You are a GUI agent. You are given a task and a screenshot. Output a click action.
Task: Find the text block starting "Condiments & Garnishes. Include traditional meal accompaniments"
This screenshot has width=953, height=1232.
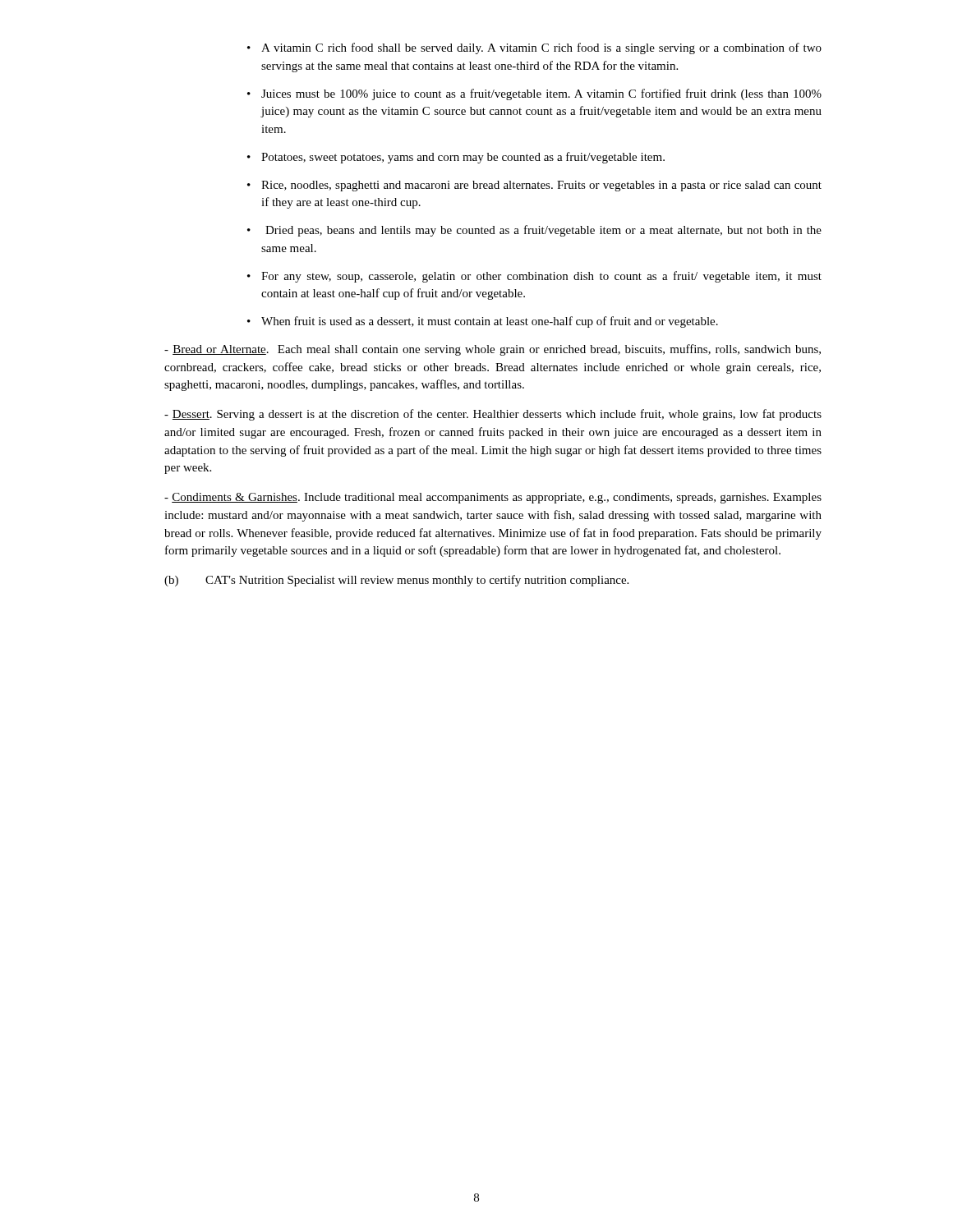[x=493, y=524]
